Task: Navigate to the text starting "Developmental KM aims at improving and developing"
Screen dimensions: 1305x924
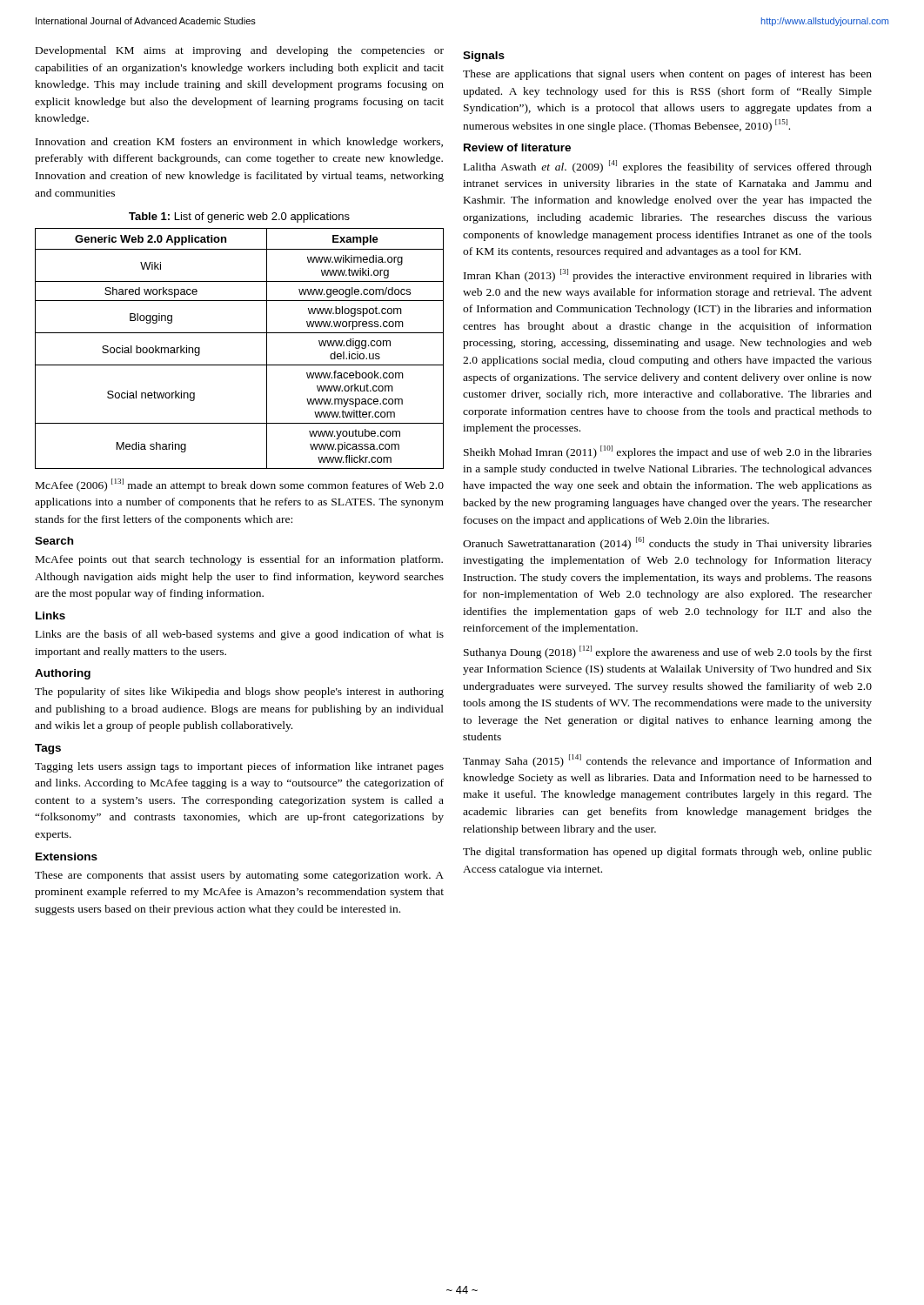Action: [x=240, y=51]
